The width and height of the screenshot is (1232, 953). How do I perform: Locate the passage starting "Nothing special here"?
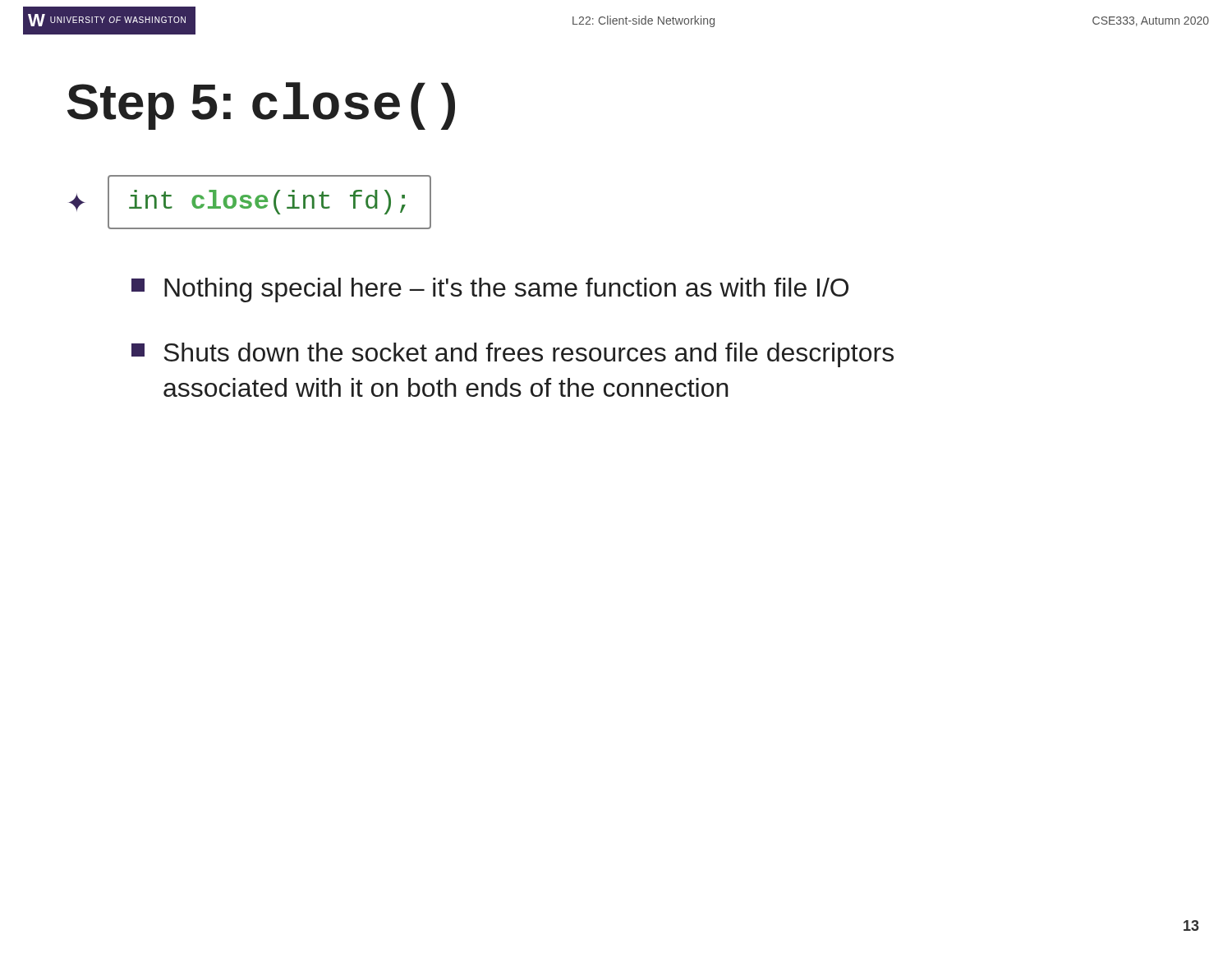tap(491, 288)
